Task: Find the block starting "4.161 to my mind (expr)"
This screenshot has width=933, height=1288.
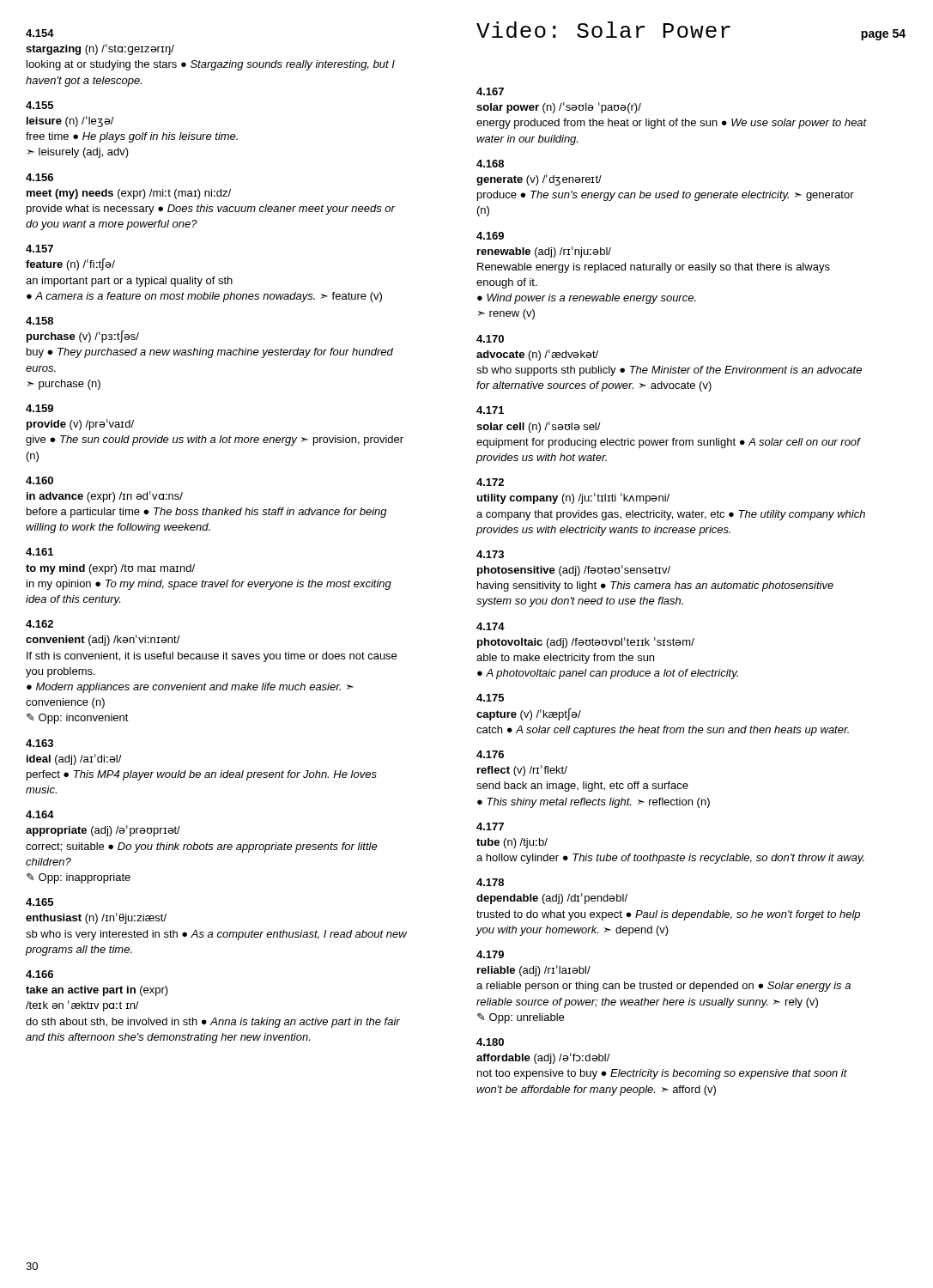Action: tap(217, 576)
